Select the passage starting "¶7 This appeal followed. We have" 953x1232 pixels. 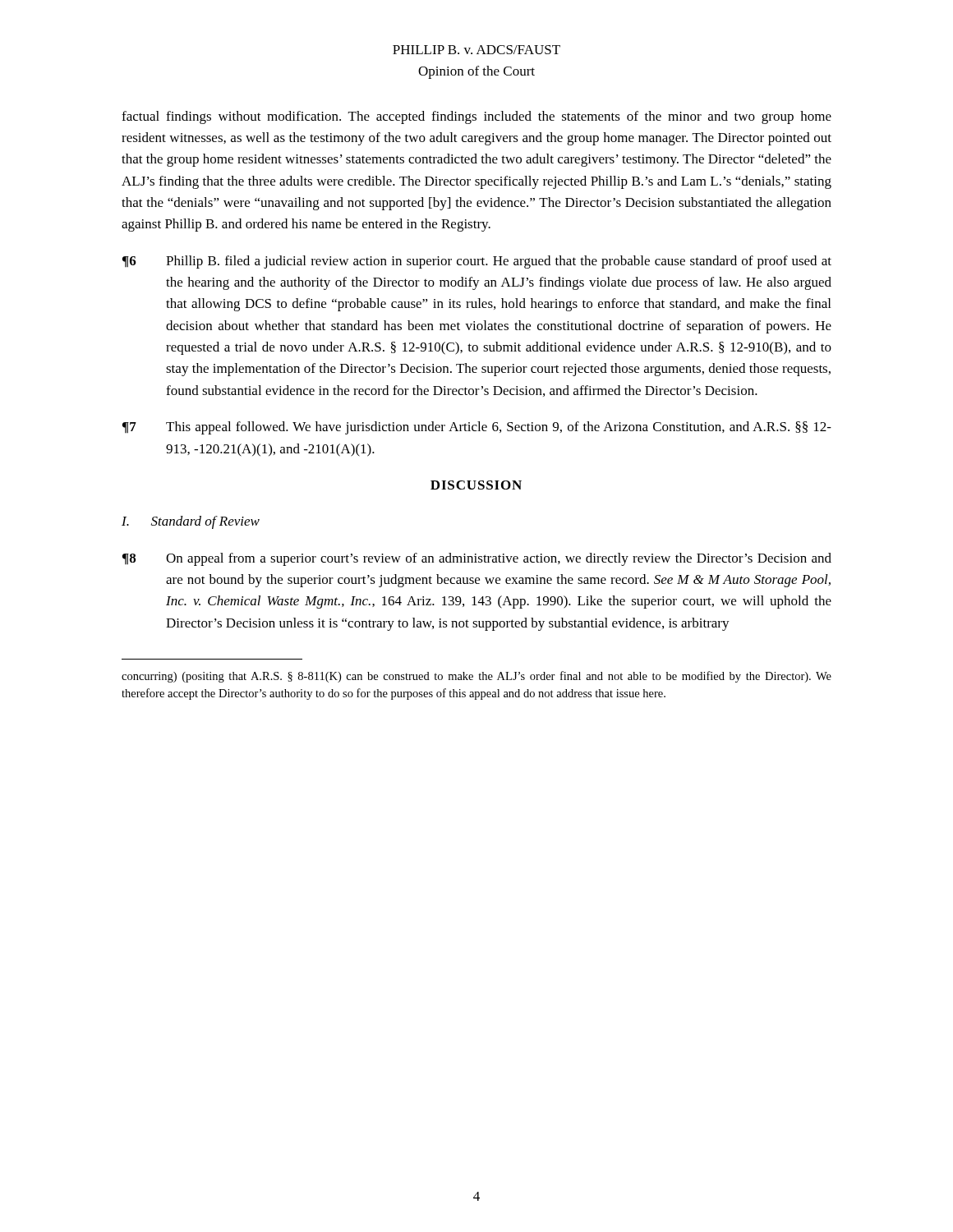click(476, 438)
